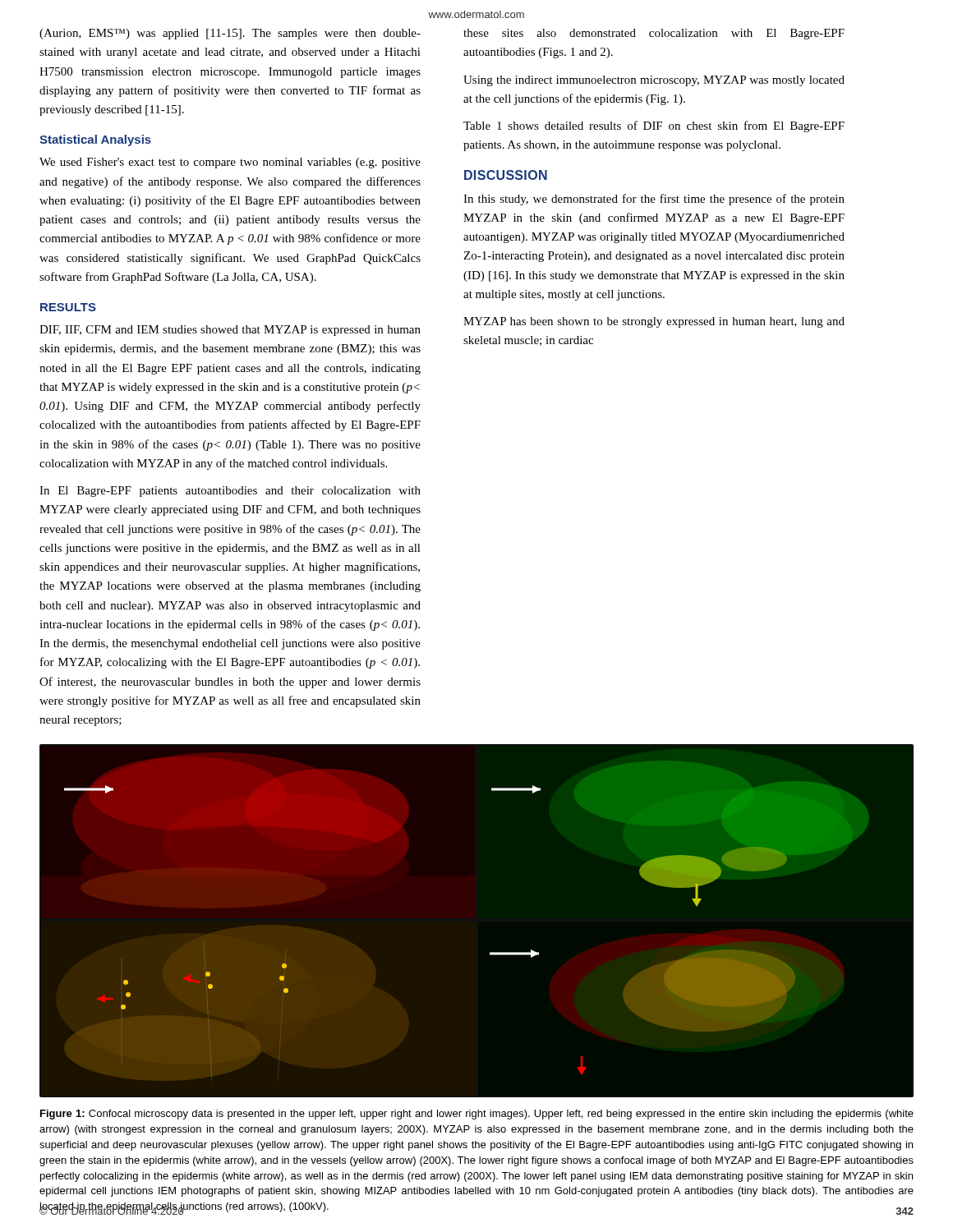Click on the text block containing "these sites also"

(654, 43)
